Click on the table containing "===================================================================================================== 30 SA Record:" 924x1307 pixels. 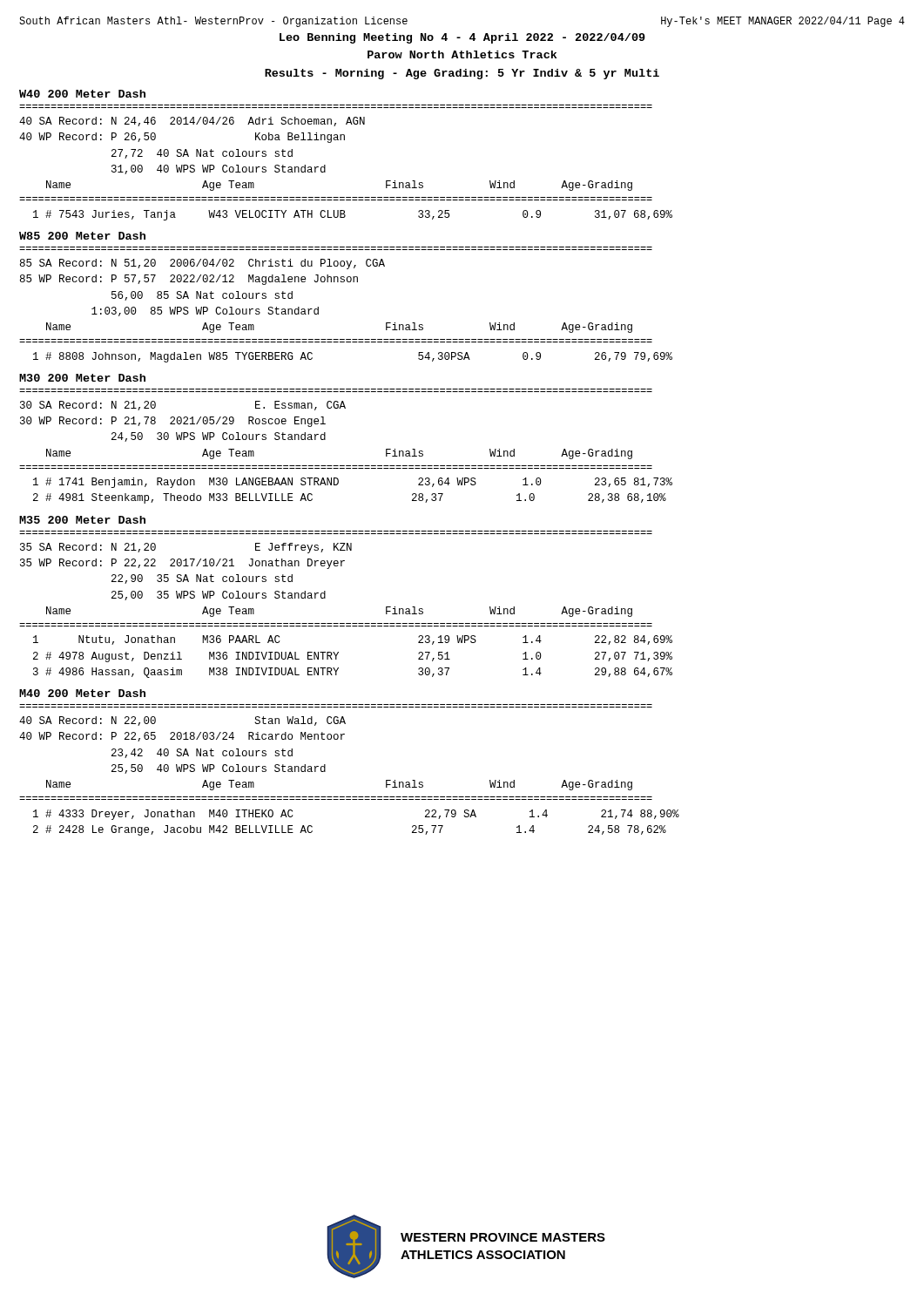click(462, 446)
